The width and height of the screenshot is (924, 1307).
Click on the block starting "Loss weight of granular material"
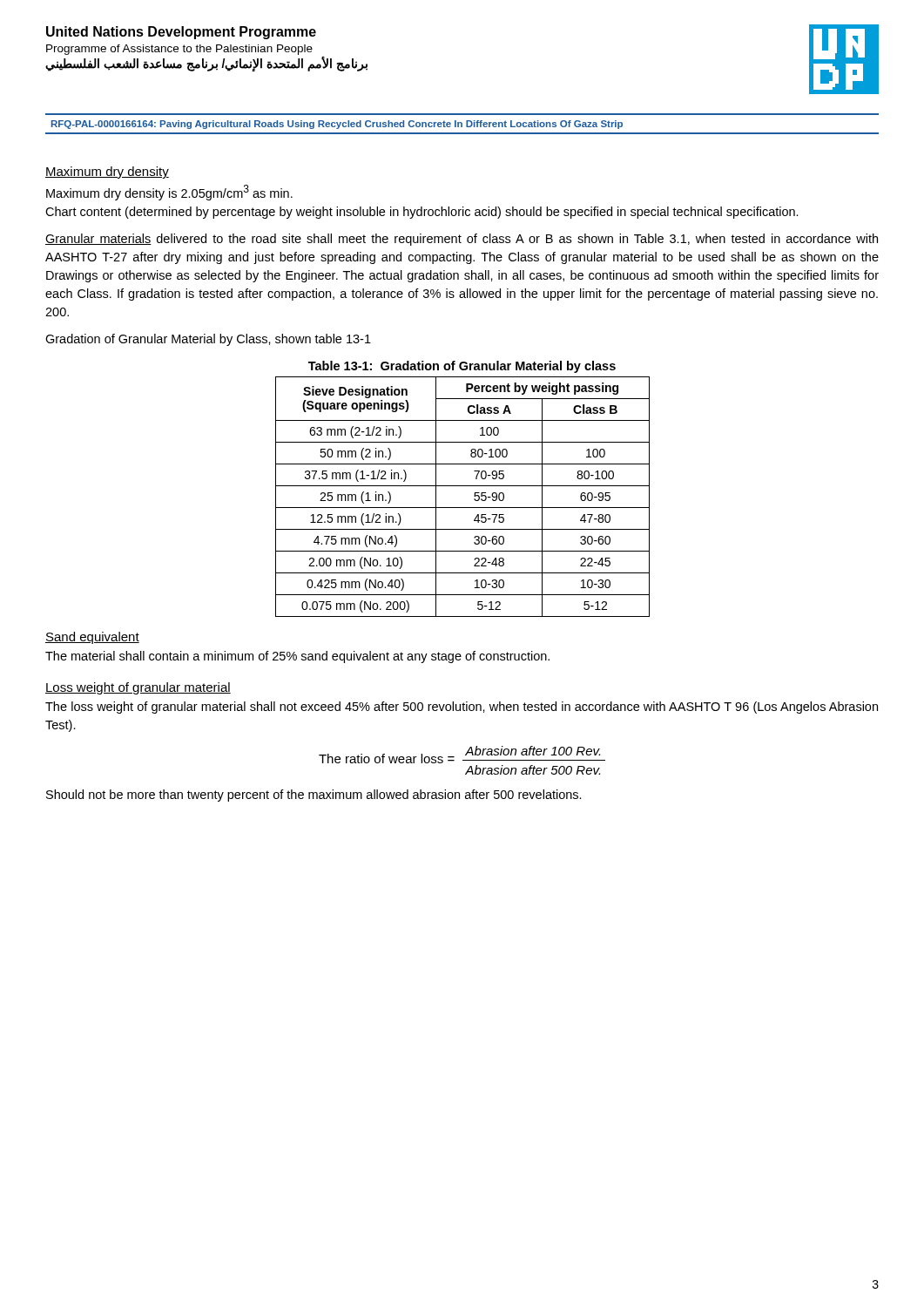coord(138,687)
